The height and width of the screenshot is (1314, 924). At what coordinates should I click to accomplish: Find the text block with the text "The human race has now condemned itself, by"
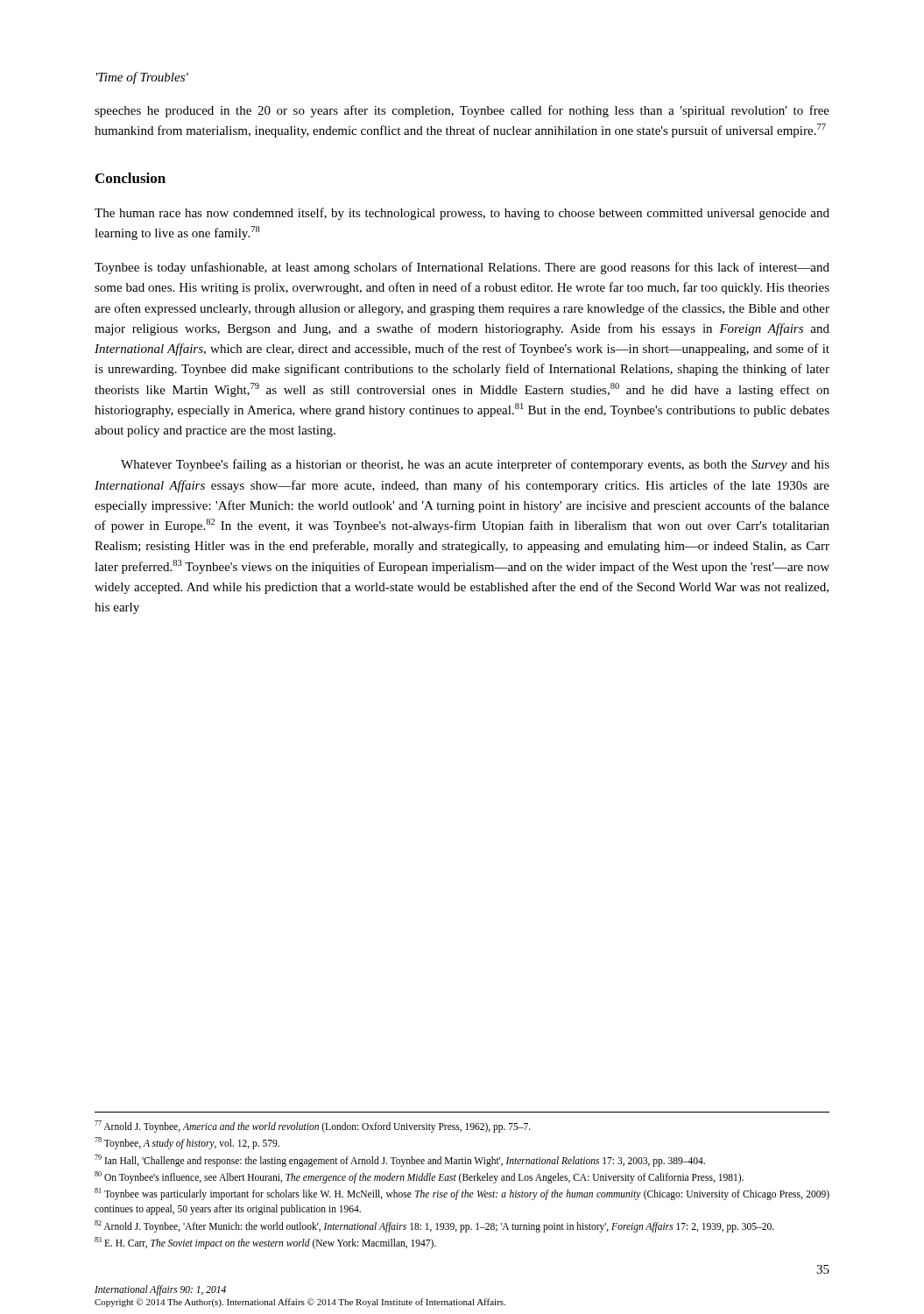tap(462, 223)
